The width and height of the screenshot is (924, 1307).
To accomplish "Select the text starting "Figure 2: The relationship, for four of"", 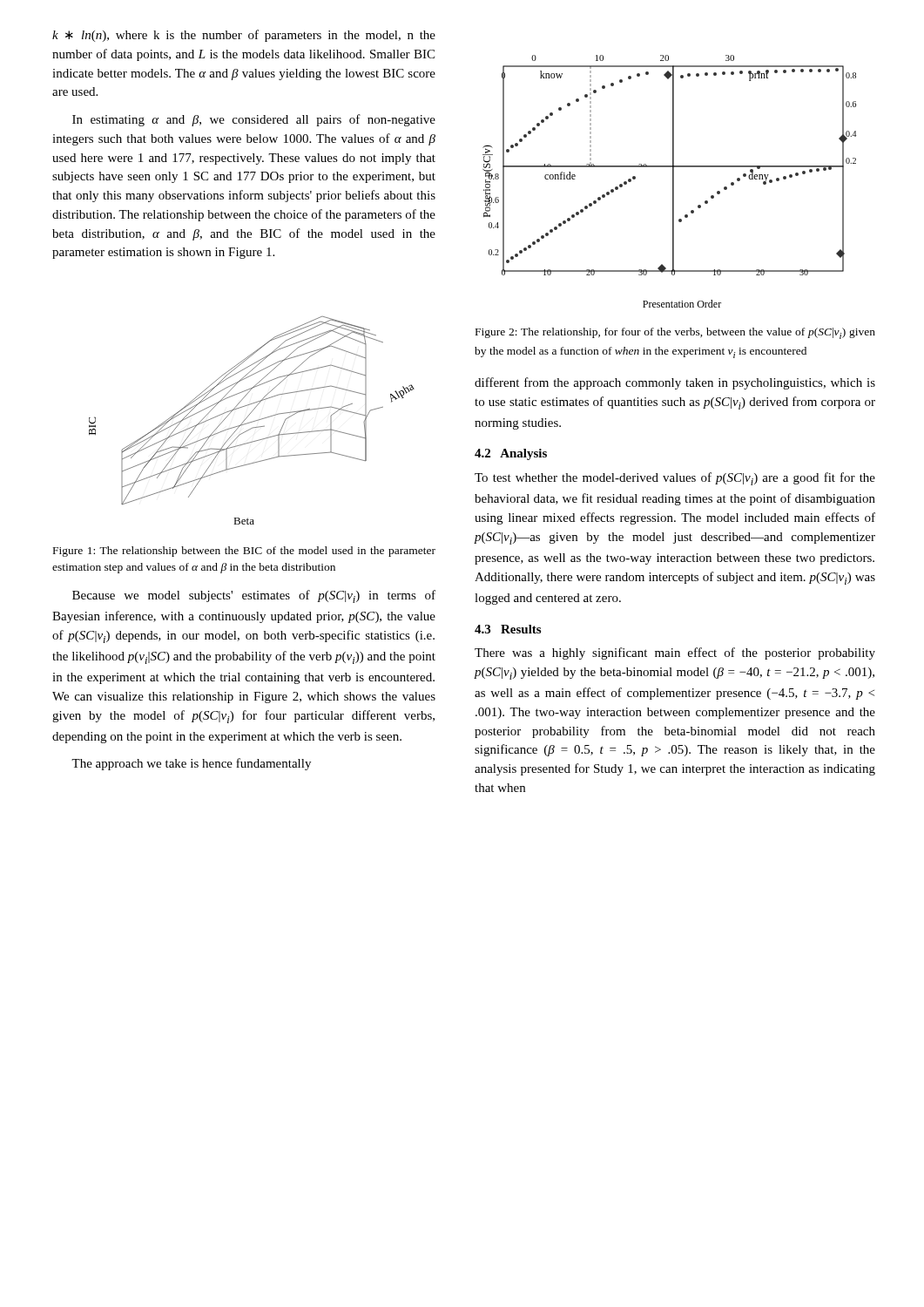I will (675, 342).
